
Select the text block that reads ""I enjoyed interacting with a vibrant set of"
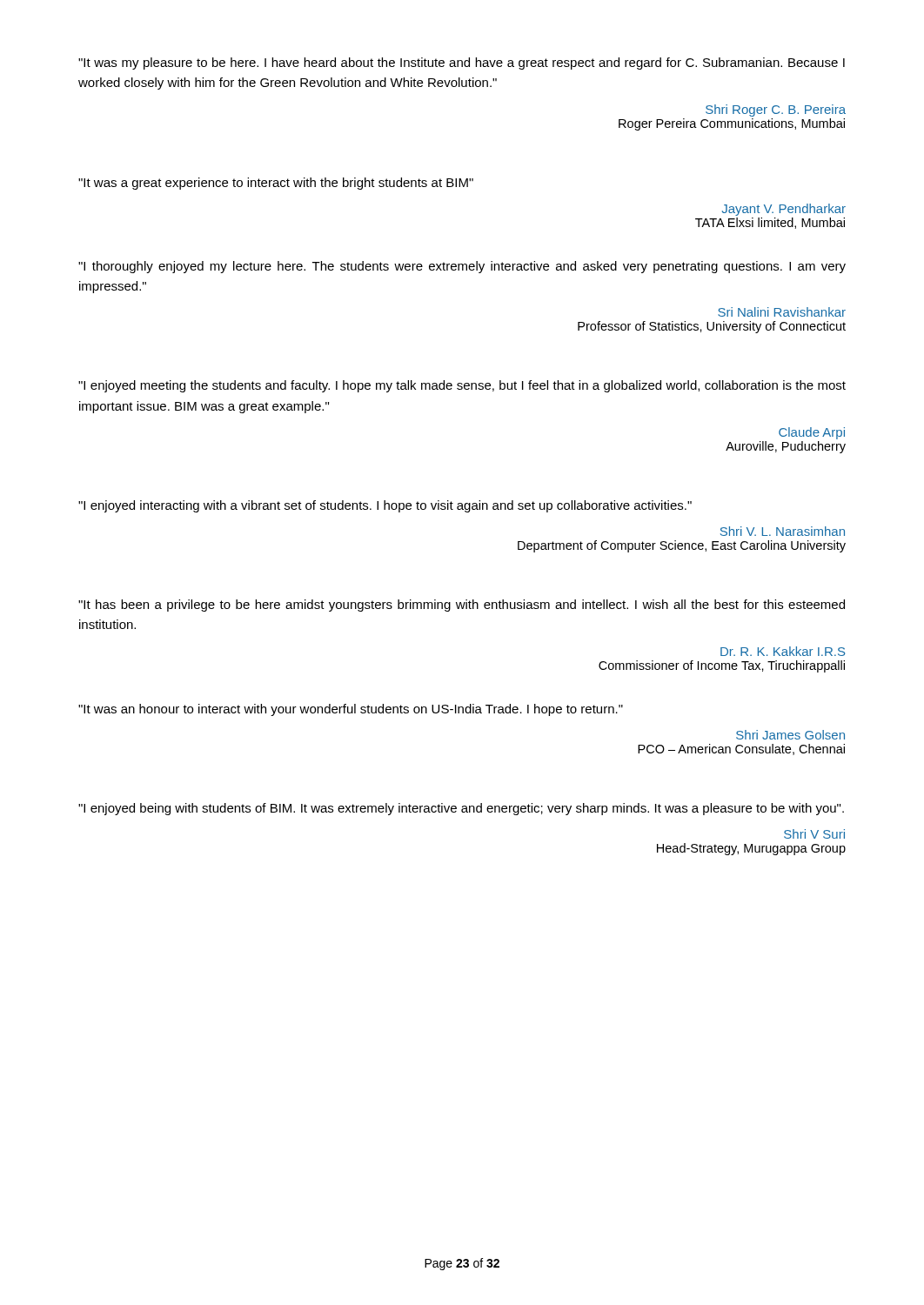click(x=385, y=505)
